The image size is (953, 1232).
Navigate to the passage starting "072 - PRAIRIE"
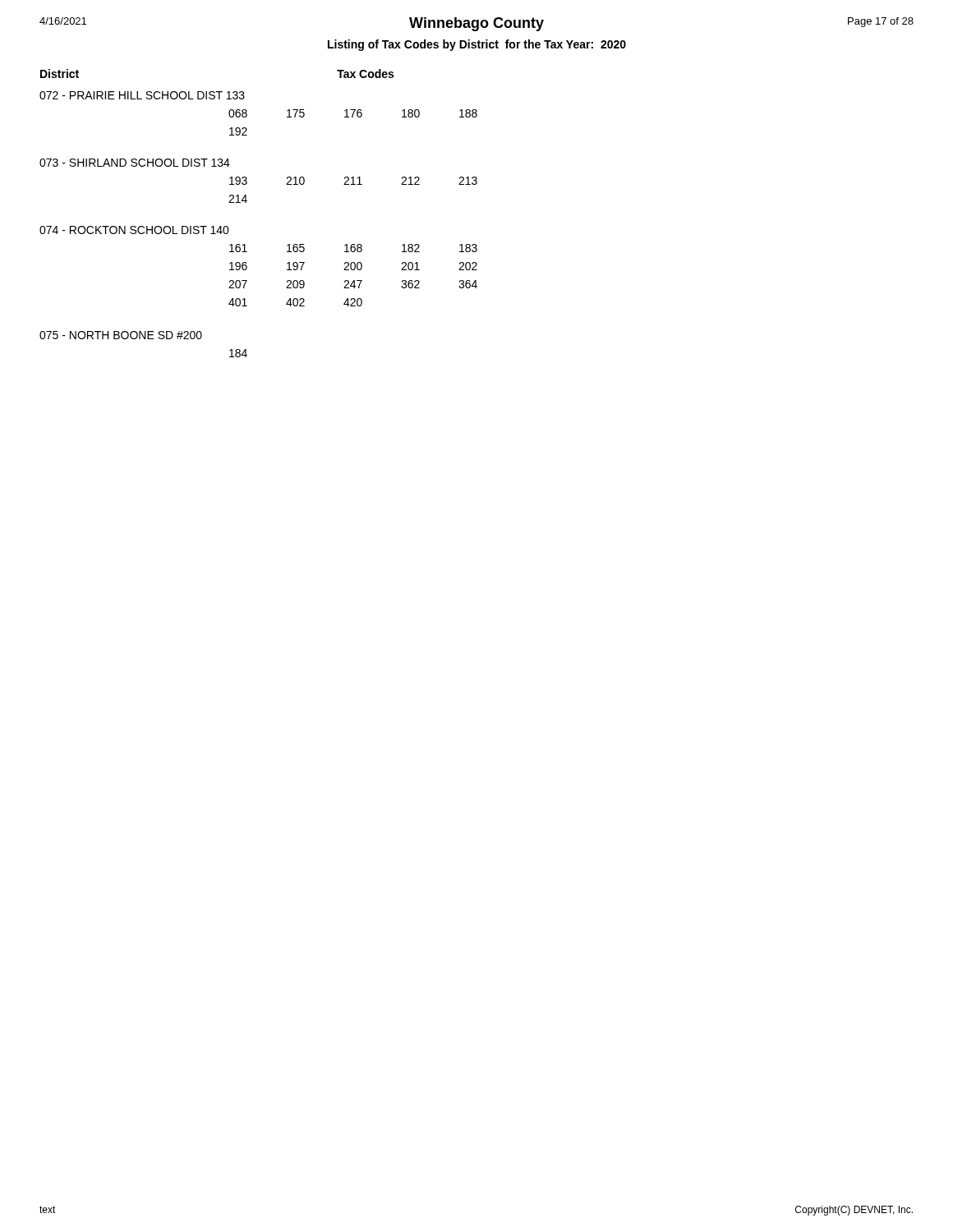pyautogui.click(x=142, y=95)
